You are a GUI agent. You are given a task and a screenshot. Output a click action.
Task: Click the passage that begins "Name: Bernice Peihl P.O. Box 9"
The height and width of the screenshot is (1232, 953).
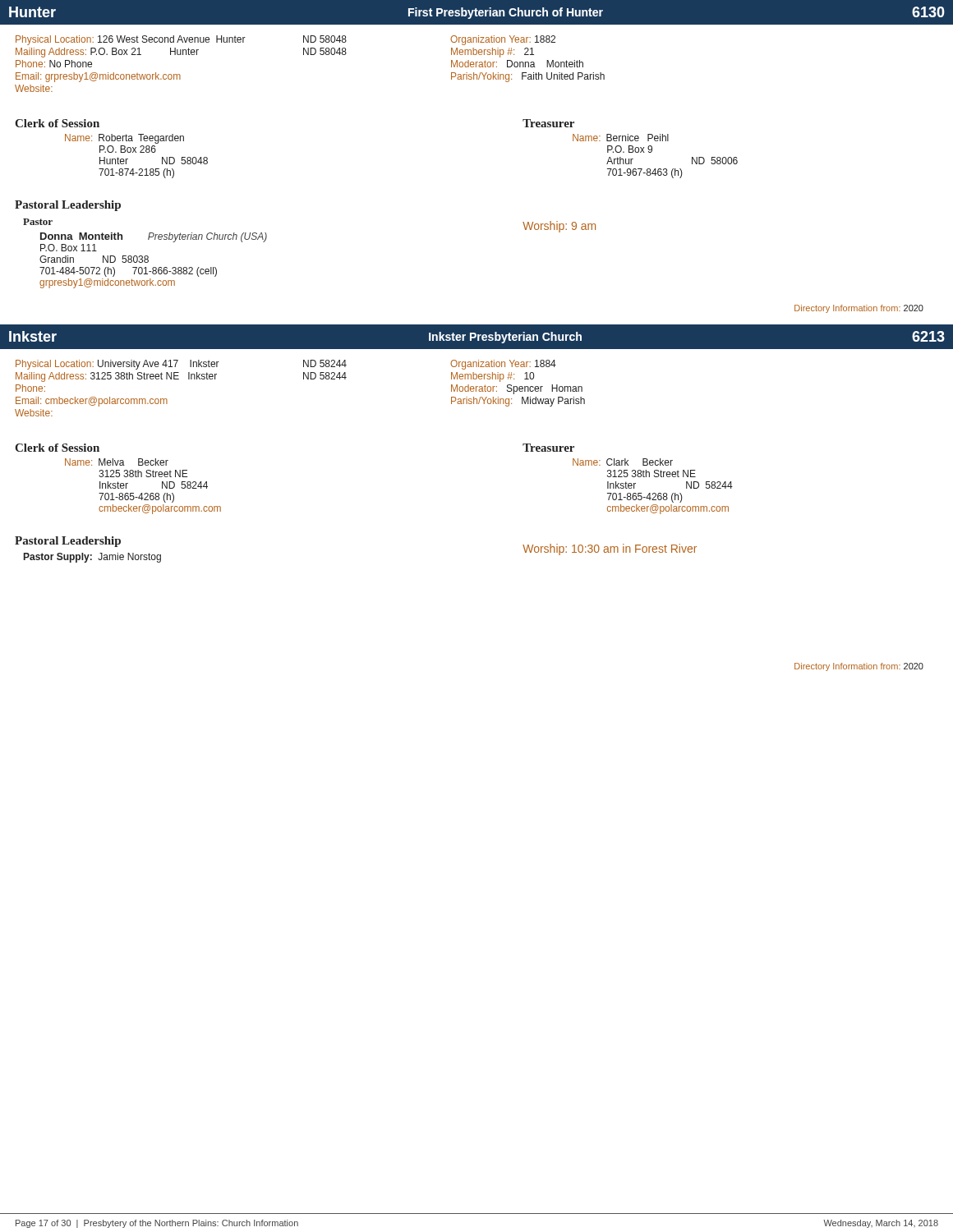[621, 138]
